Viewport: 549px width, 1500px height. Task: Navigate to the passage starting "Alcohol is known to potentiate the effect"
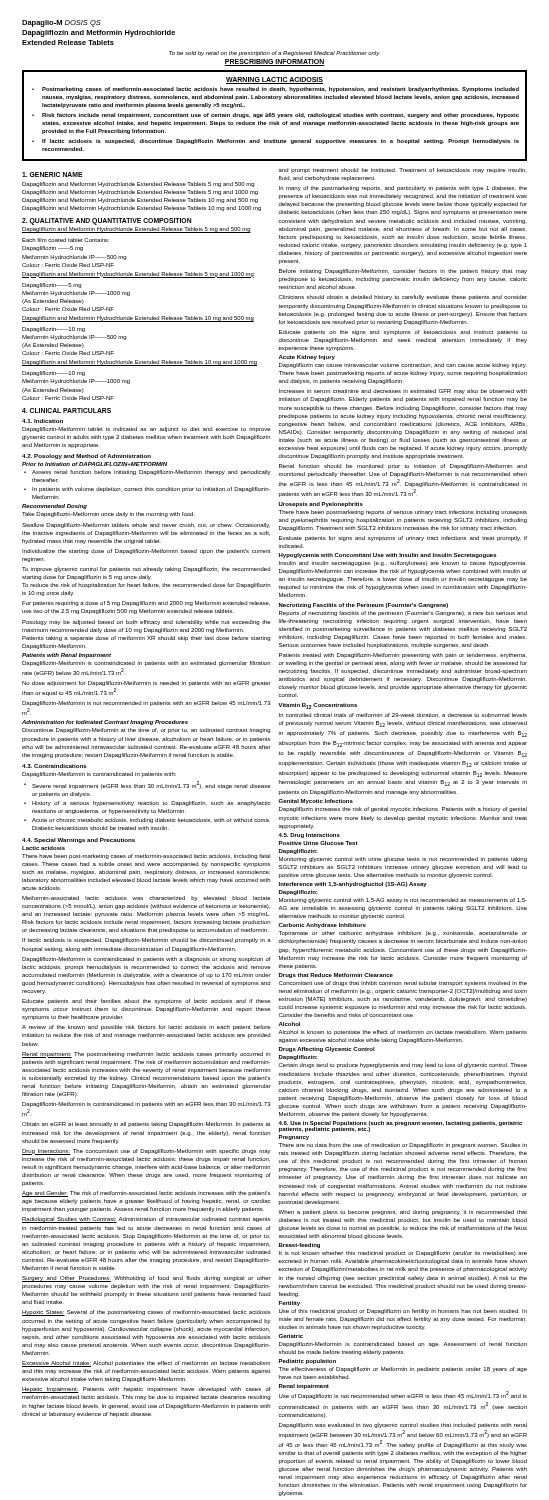tap(403, 1036)
